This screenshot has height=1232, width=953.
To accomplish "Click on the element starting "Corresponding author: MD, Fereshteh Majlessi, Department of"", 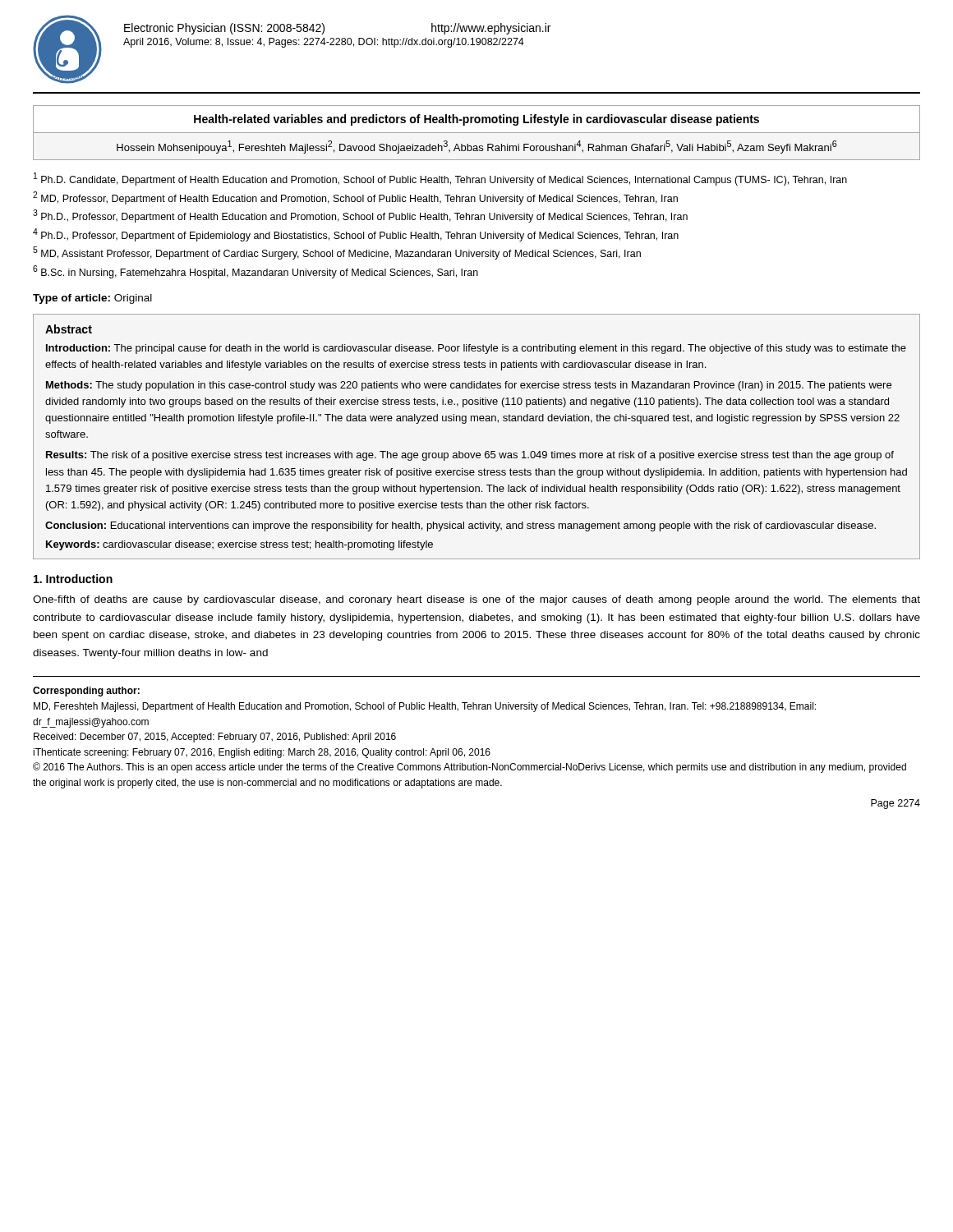I will [470, 737].
